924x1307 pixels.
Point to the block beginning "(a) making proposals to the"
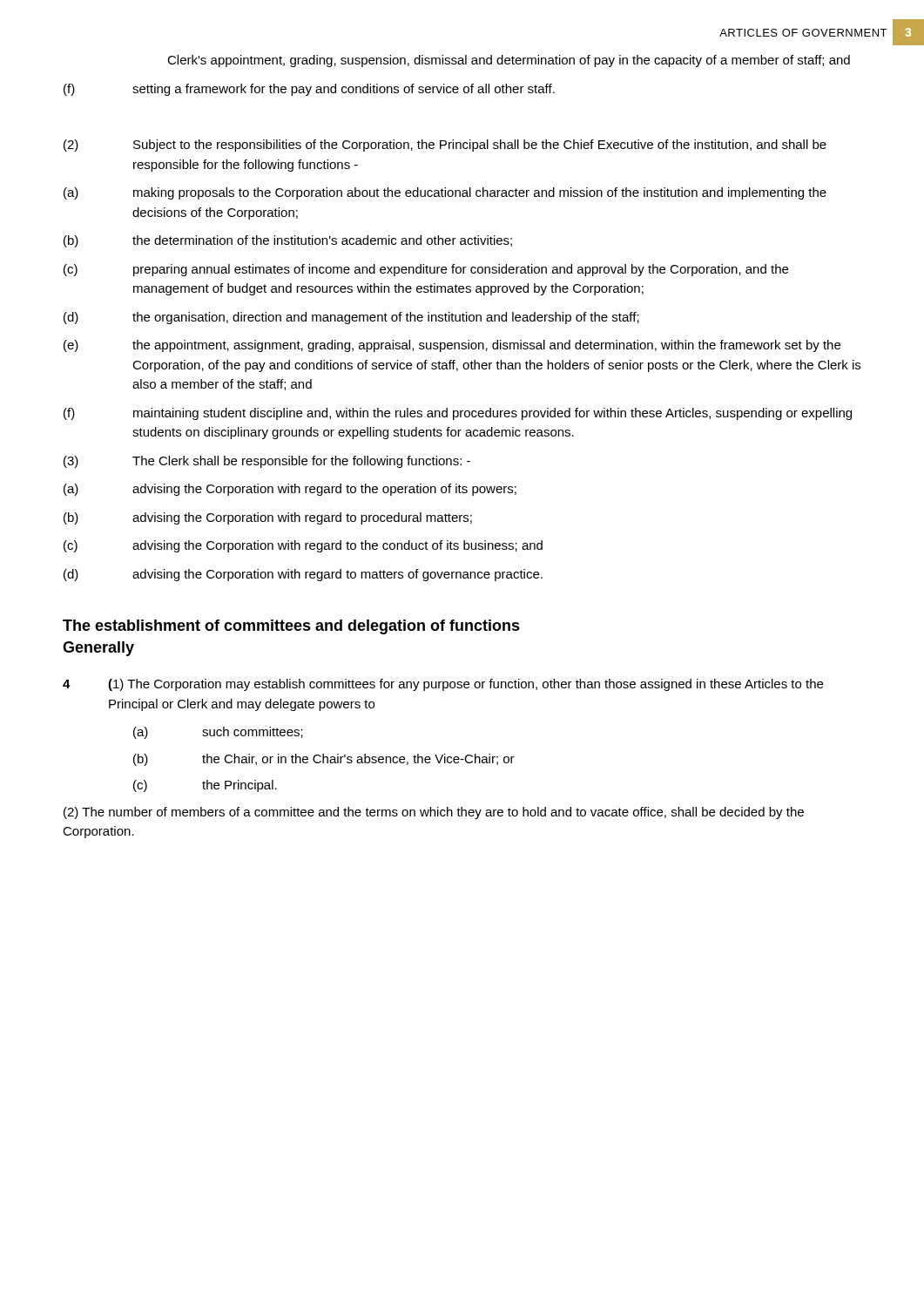tap(462, 203)
